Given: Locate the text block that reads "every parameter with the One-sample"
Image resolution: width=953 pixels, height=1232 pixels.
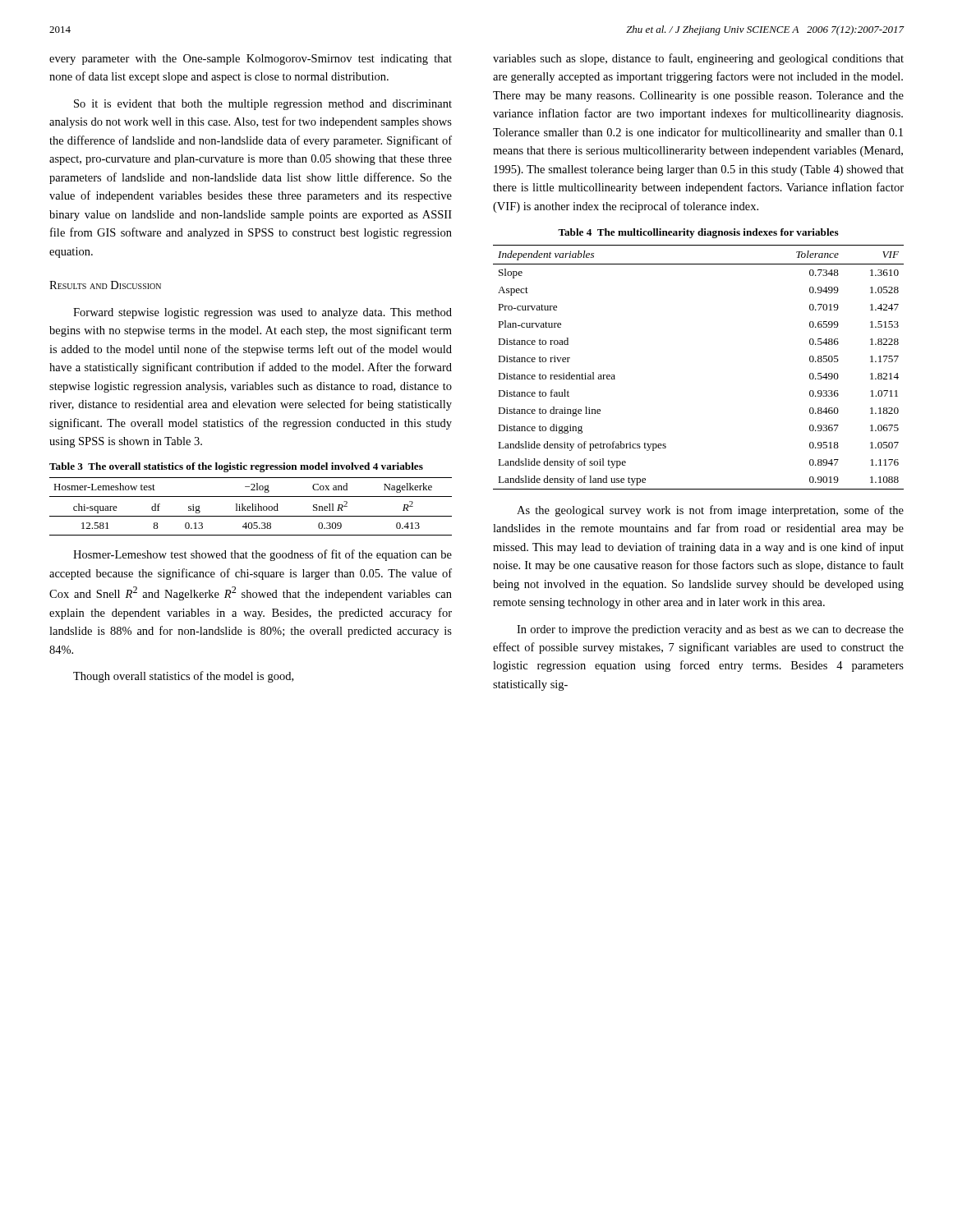Looking at the screenshot, I should tap(251, 68).
